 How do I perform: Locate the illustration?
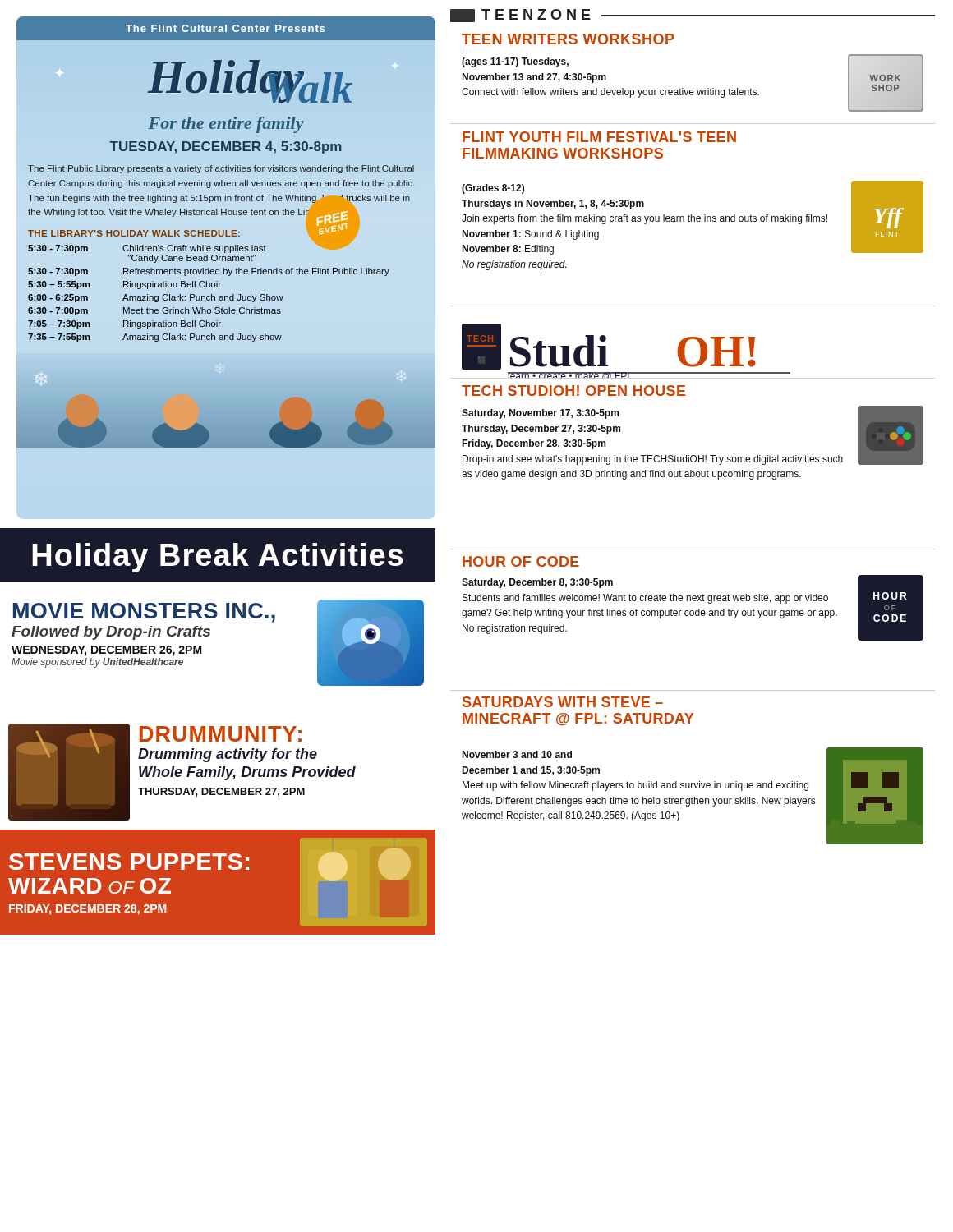coord(218,263)
